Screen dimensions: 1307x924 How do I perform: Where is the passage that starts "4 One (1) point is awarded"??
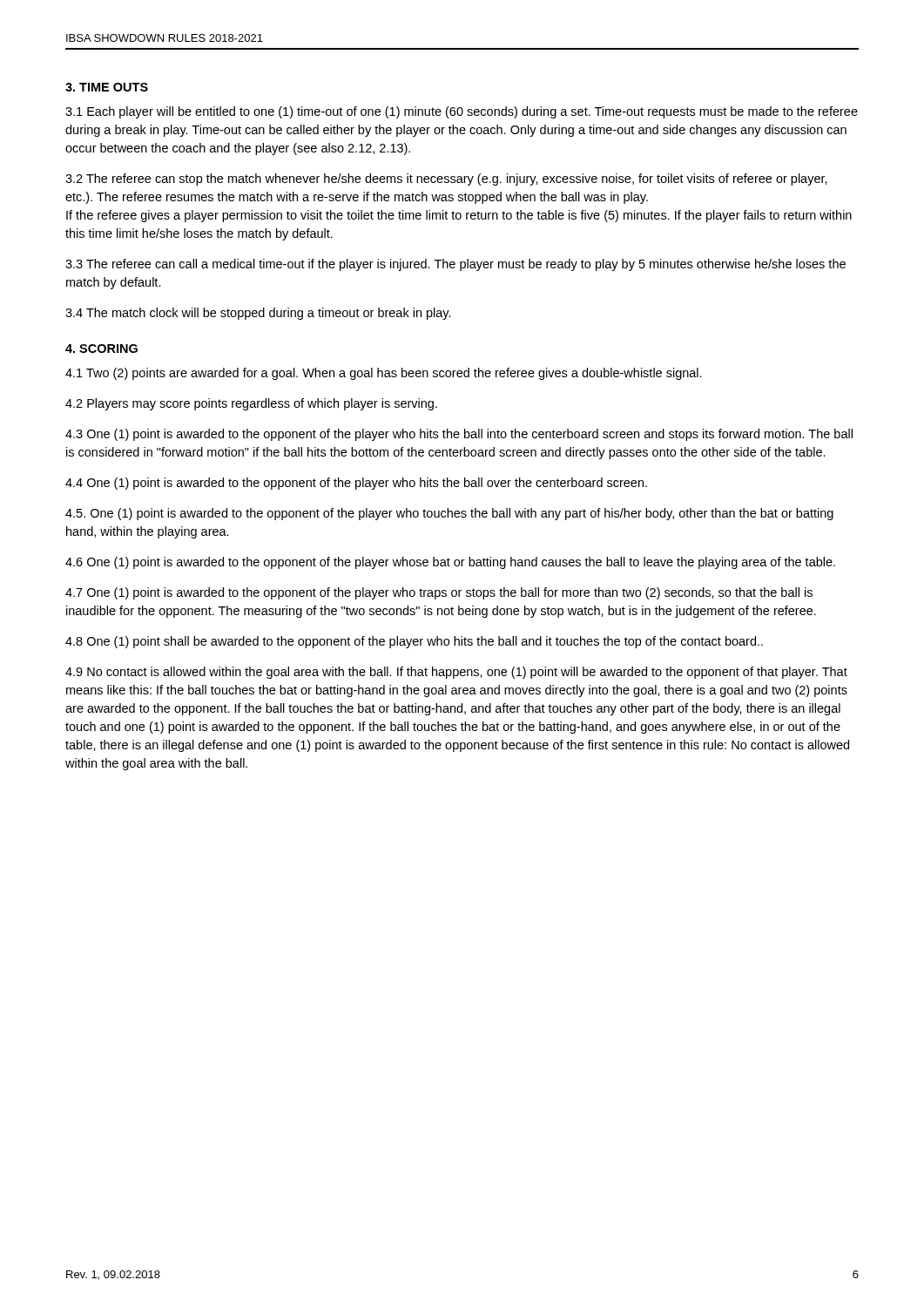click(357, 483)
